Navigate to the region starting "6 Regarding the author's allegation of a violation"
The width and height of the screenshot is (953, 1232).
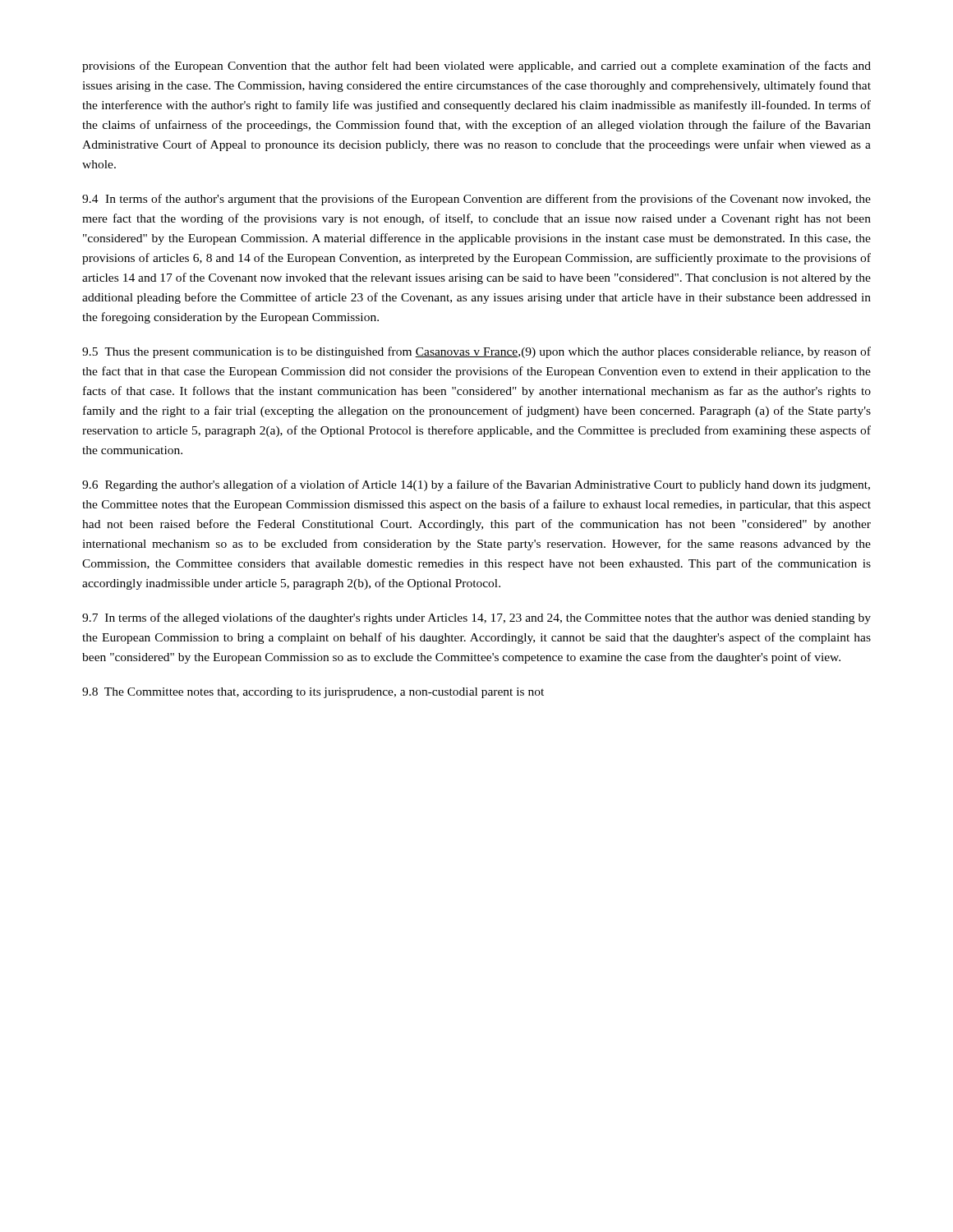point(476,534)
